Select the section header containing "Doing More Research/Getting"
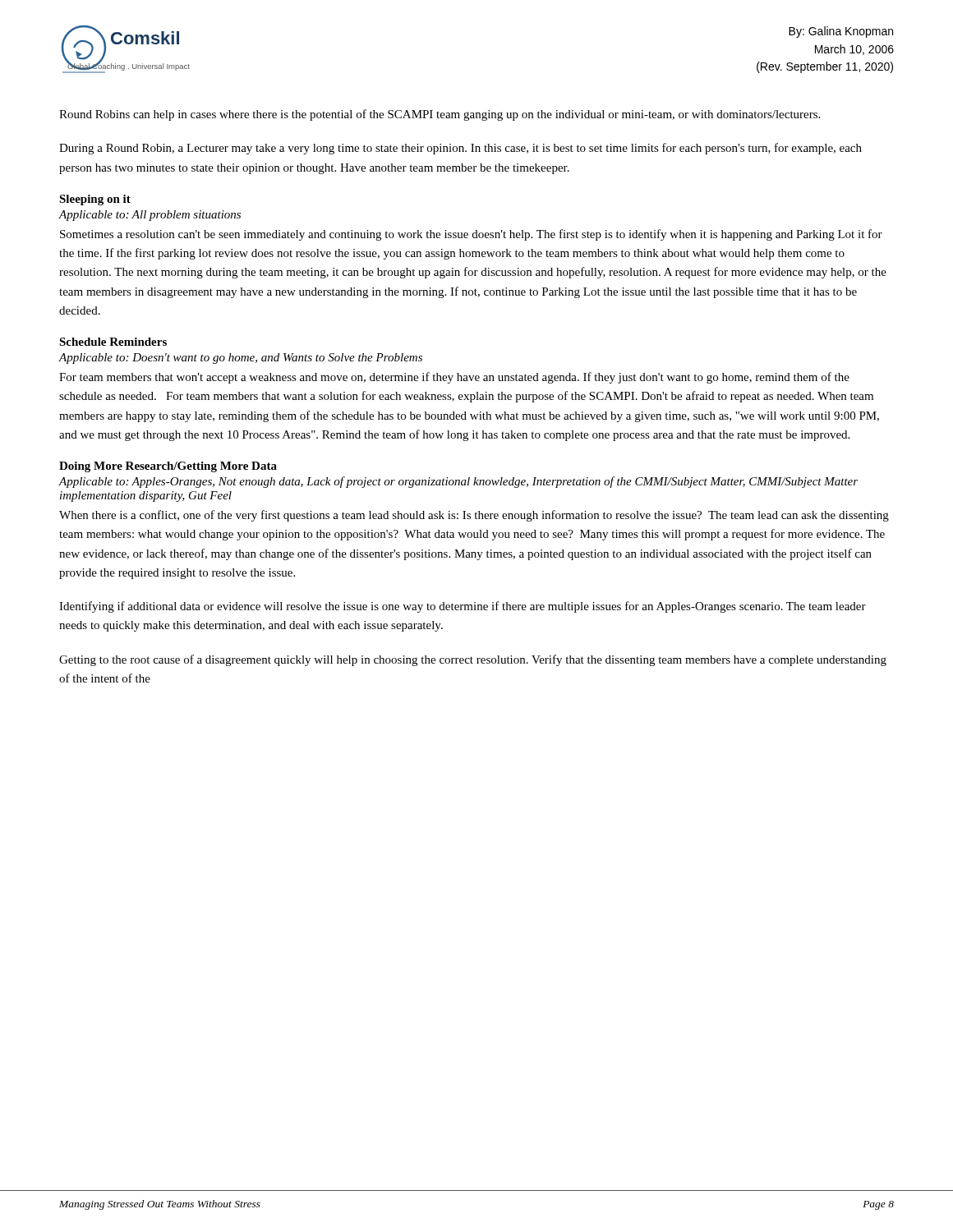 [168, 466]
